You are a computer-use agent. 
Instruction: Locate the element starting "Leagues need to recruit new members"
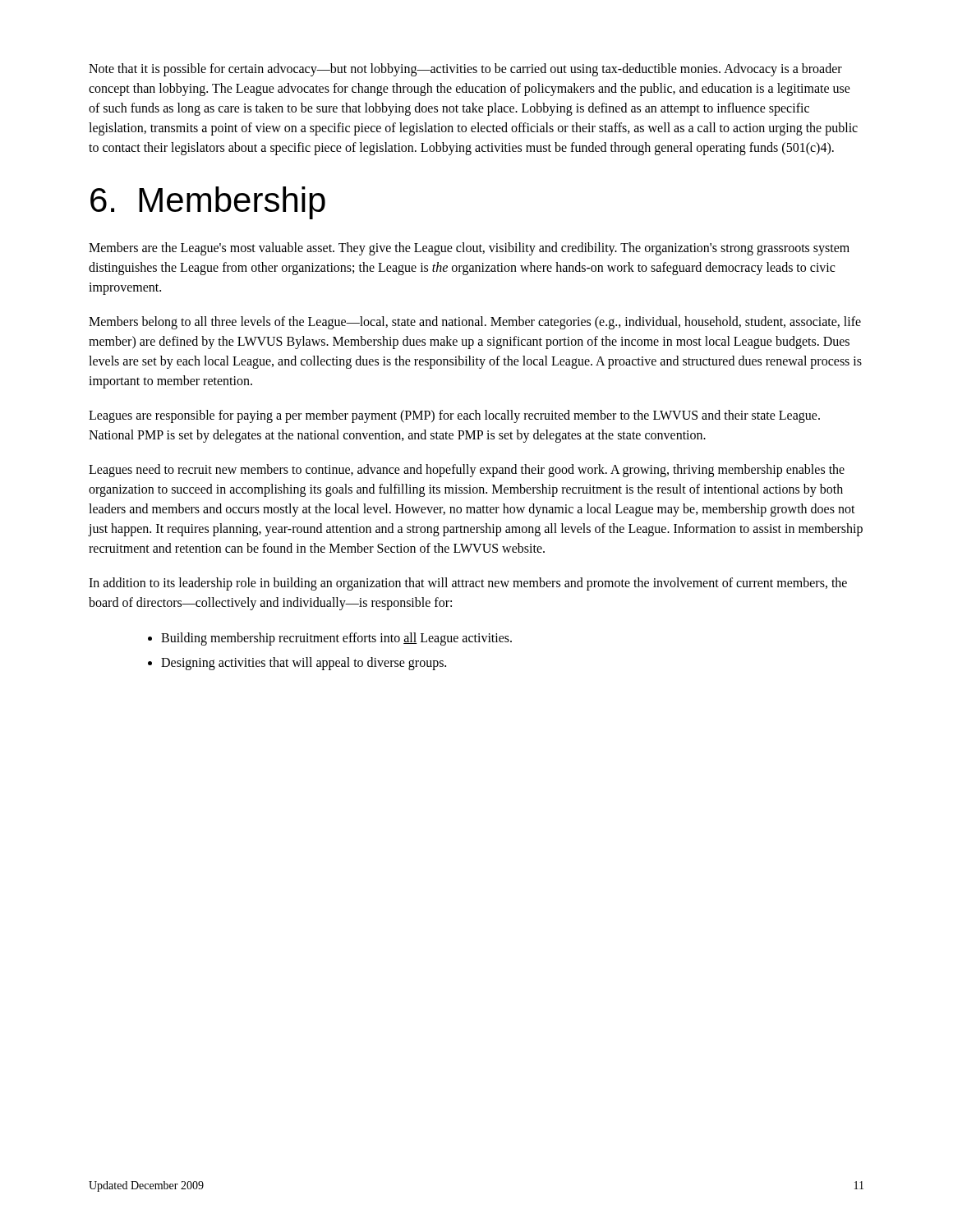(476, 509)
